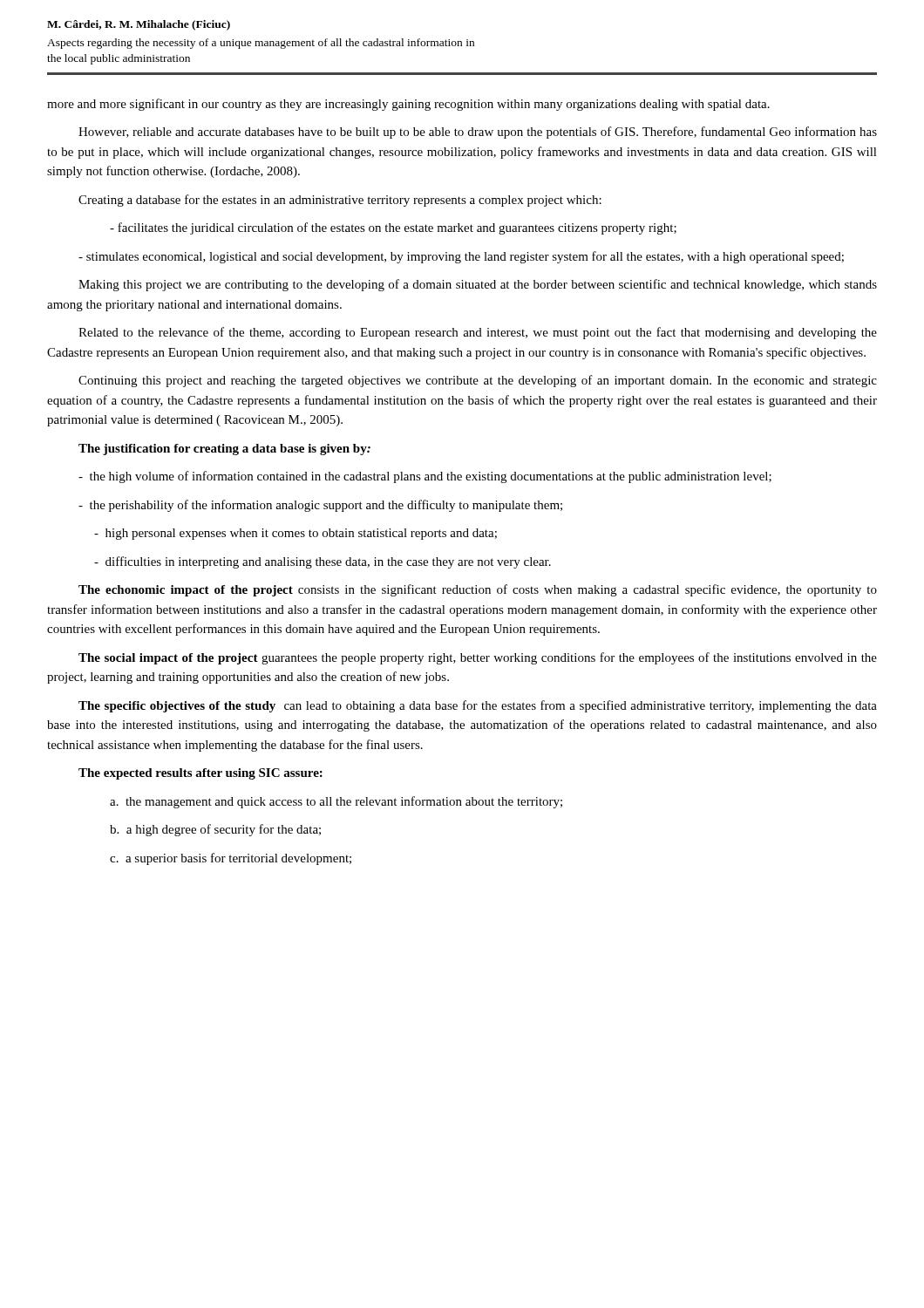
Task: Locate the block of text that opens with "Creating a database for the estates"
Action: 462,200
